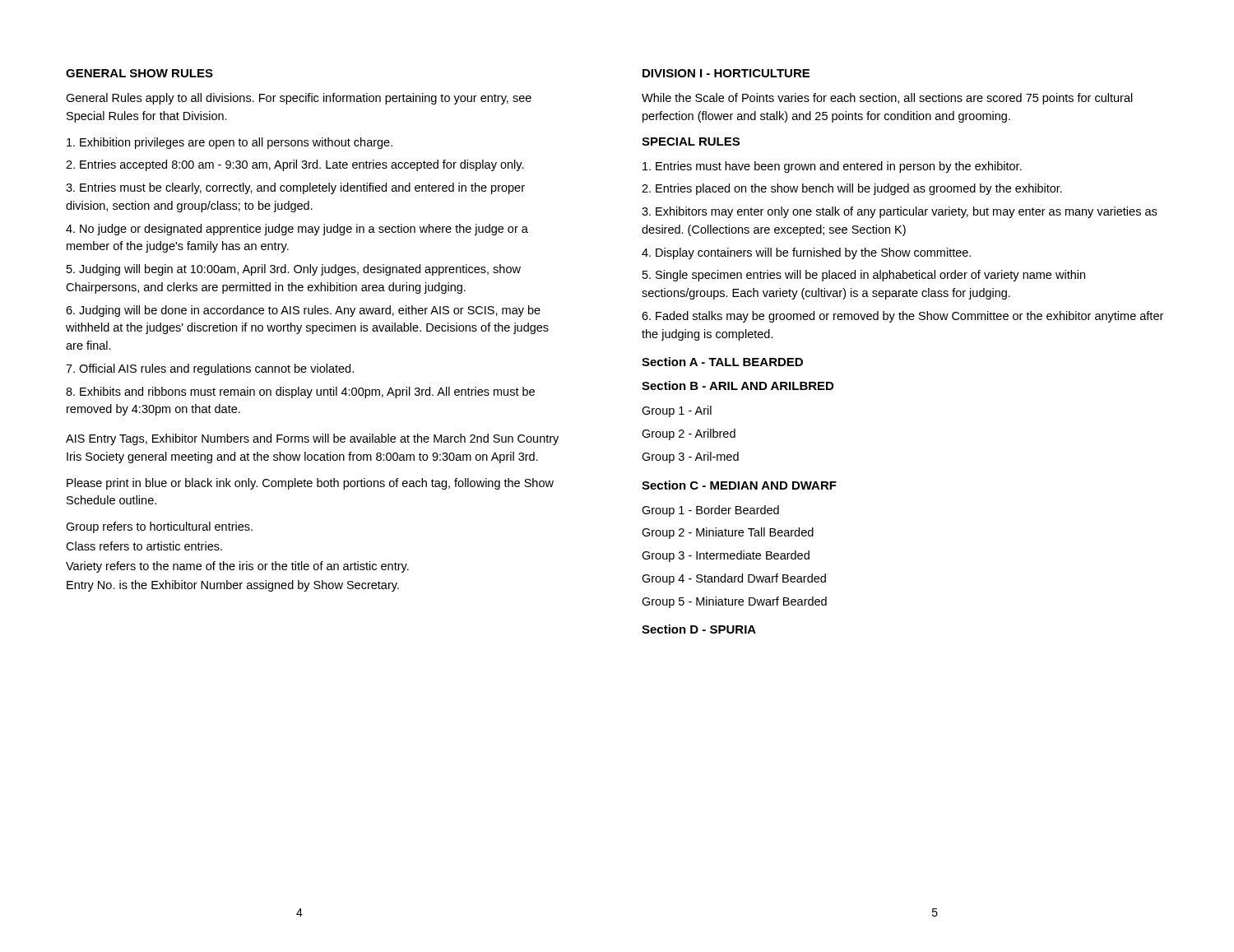
Task: Find the region starting "Class refers to artistic entries."
Action: tap(144, 546)
